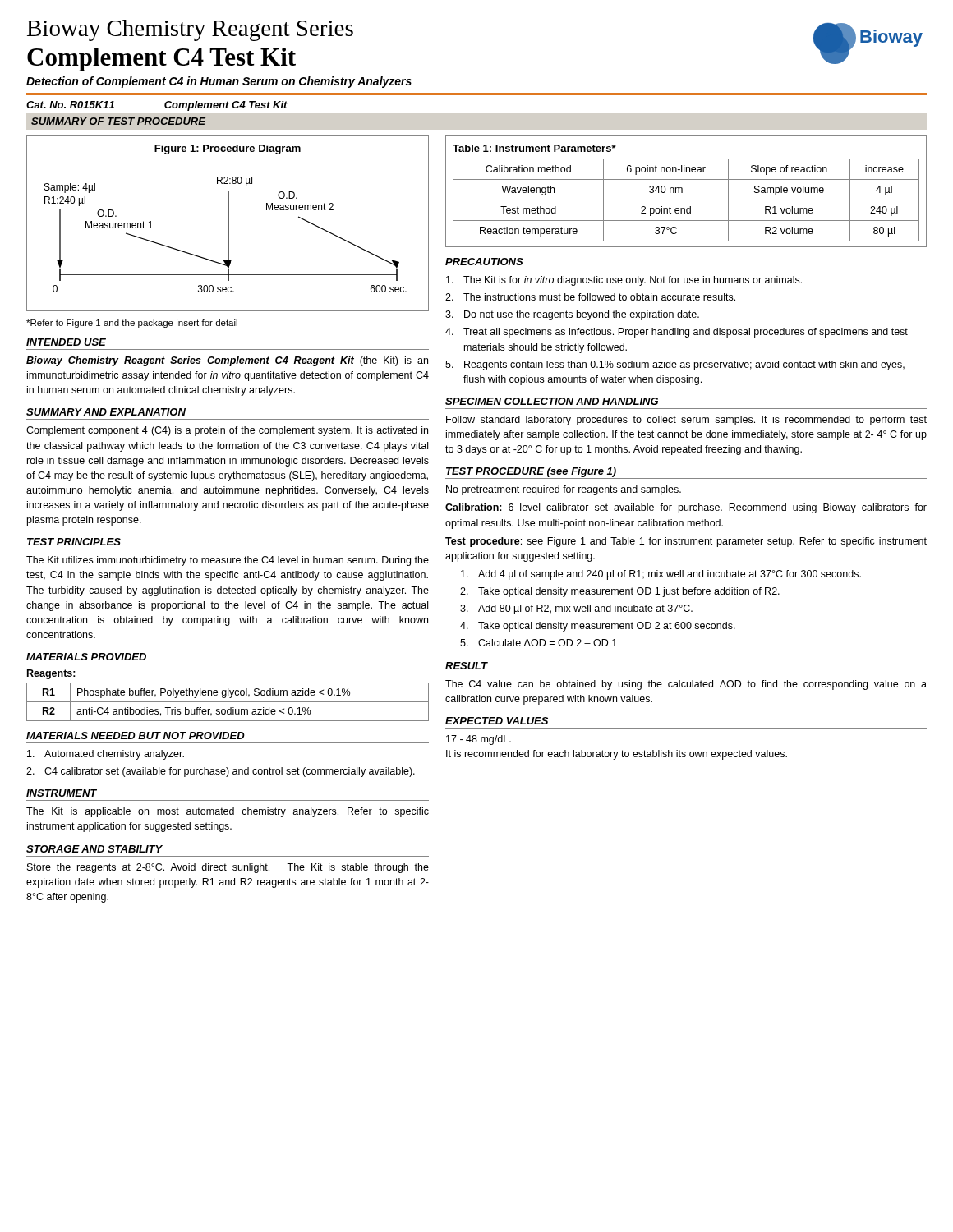Select the passage starting "3.Do not use the reagents beyond the"
The width and height of the screenshot is (953, 1232).
pos(572,315)
